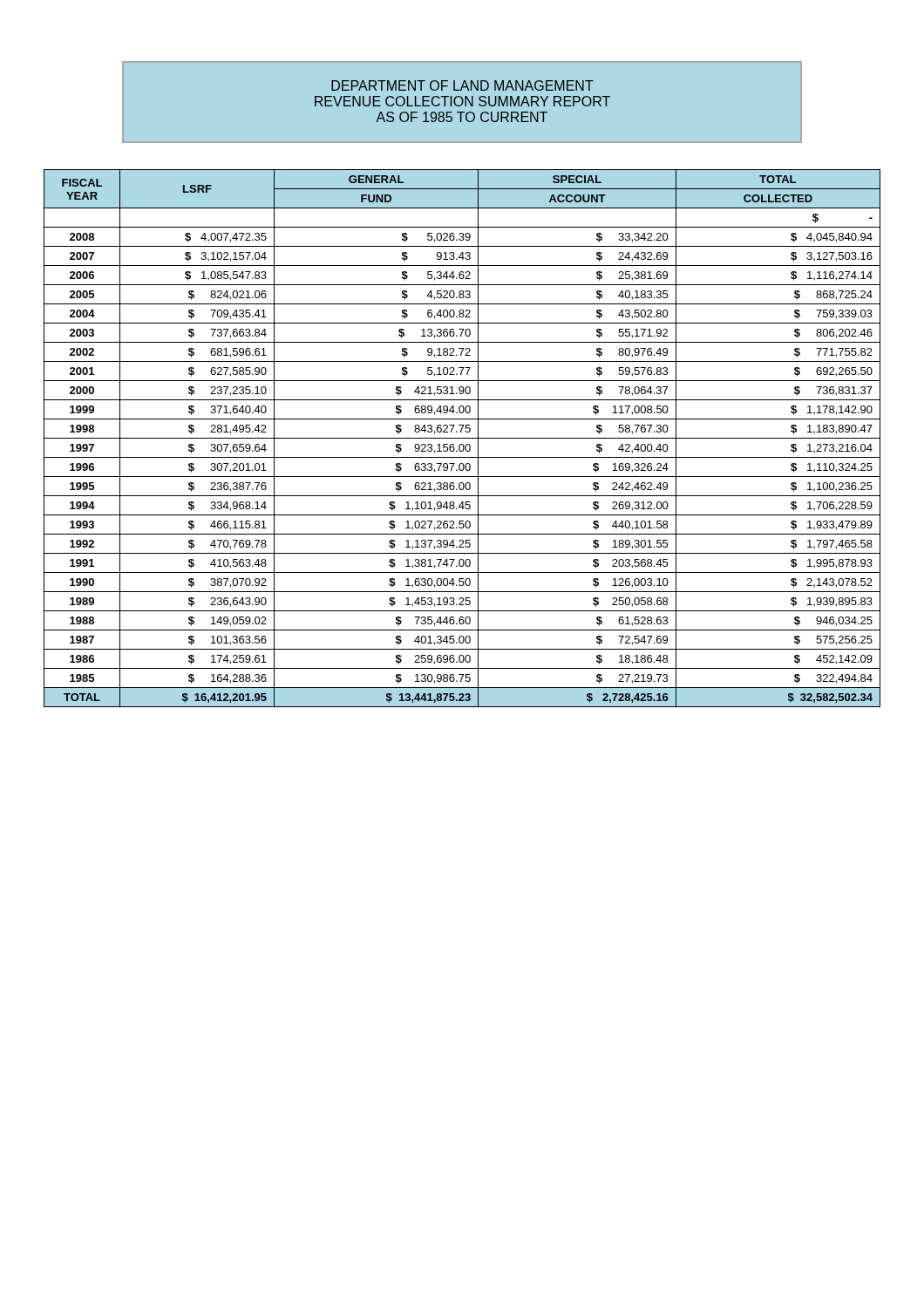Select a table
924x1308 pixels.
click(x=462, y=438)
